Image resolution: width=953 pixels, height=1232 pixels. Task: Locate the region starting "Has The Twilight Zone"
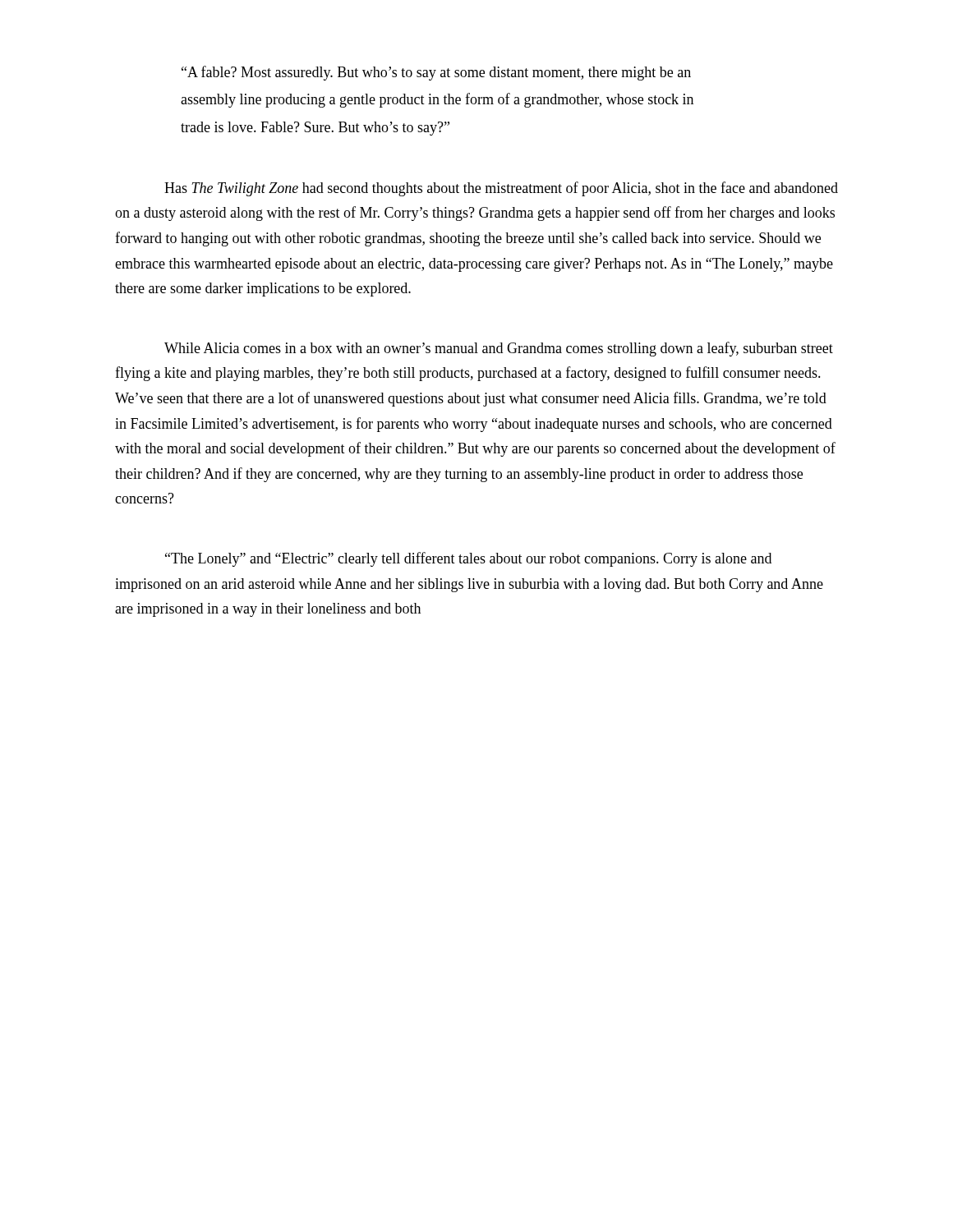click(x=476, y=238)
